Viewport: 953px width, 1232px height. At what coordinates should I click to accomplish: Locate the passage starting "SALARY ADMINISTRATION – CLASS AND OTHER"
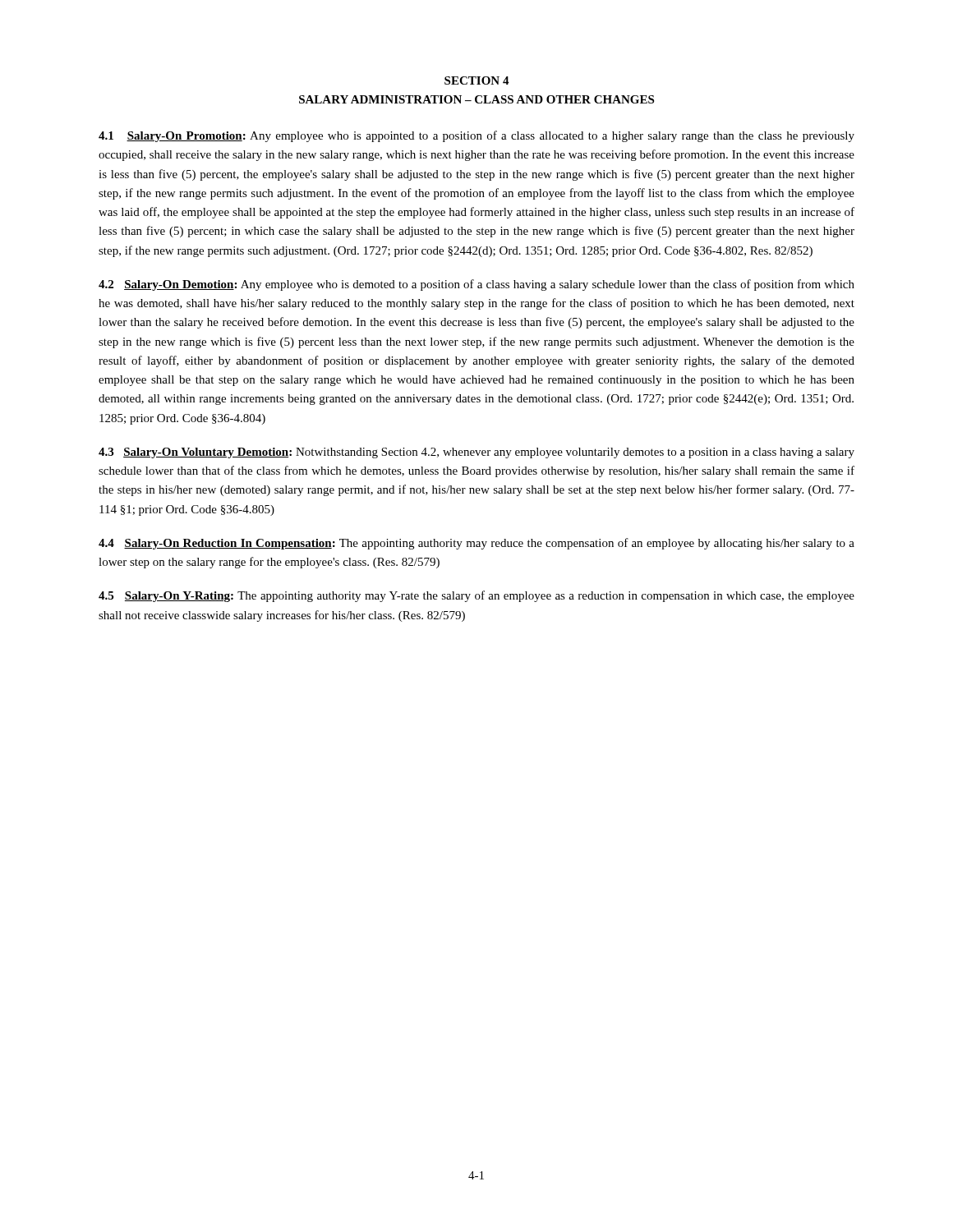point(476,99)
